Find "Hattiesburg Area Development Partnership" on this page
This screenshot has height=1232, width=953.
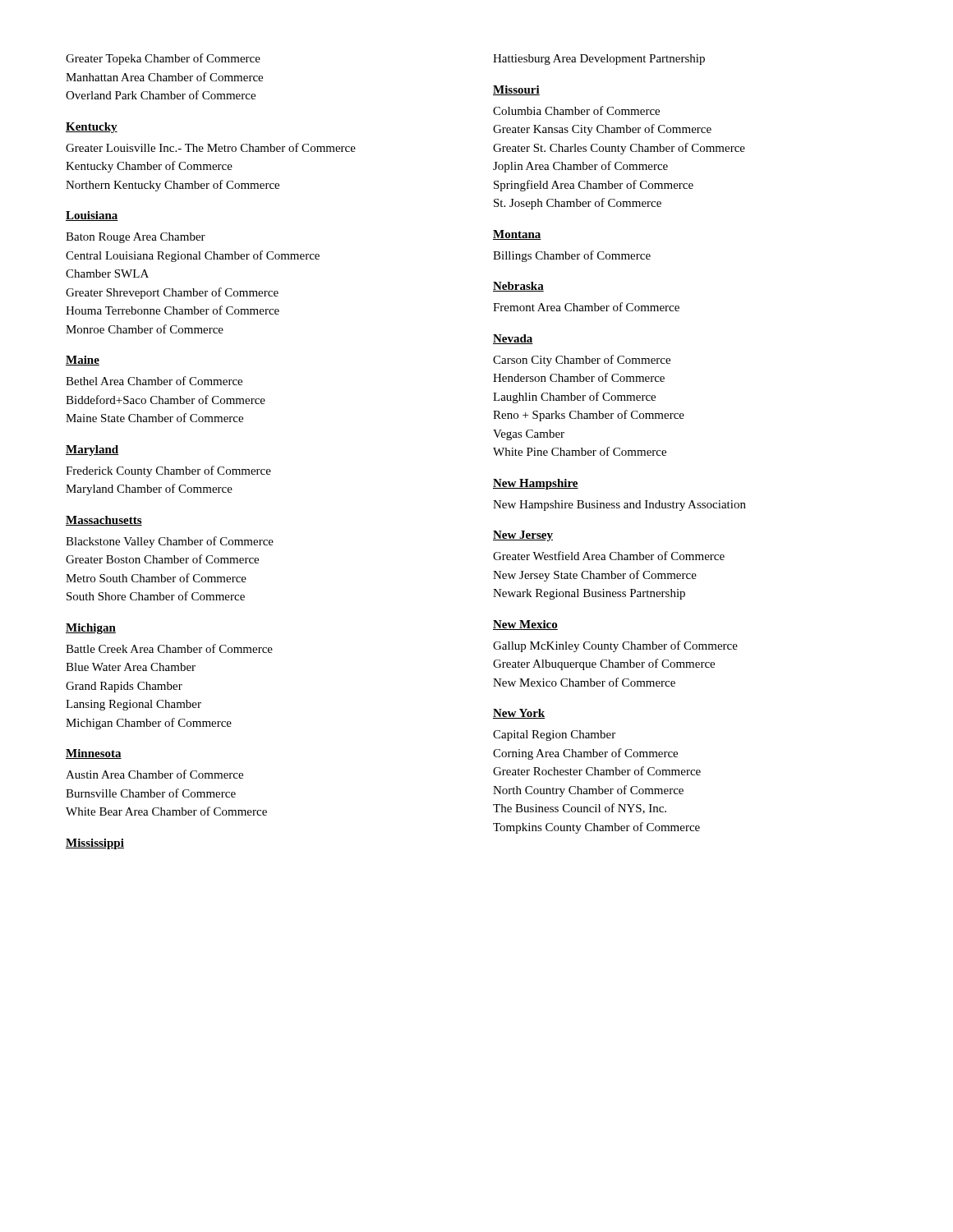point(599,58)
